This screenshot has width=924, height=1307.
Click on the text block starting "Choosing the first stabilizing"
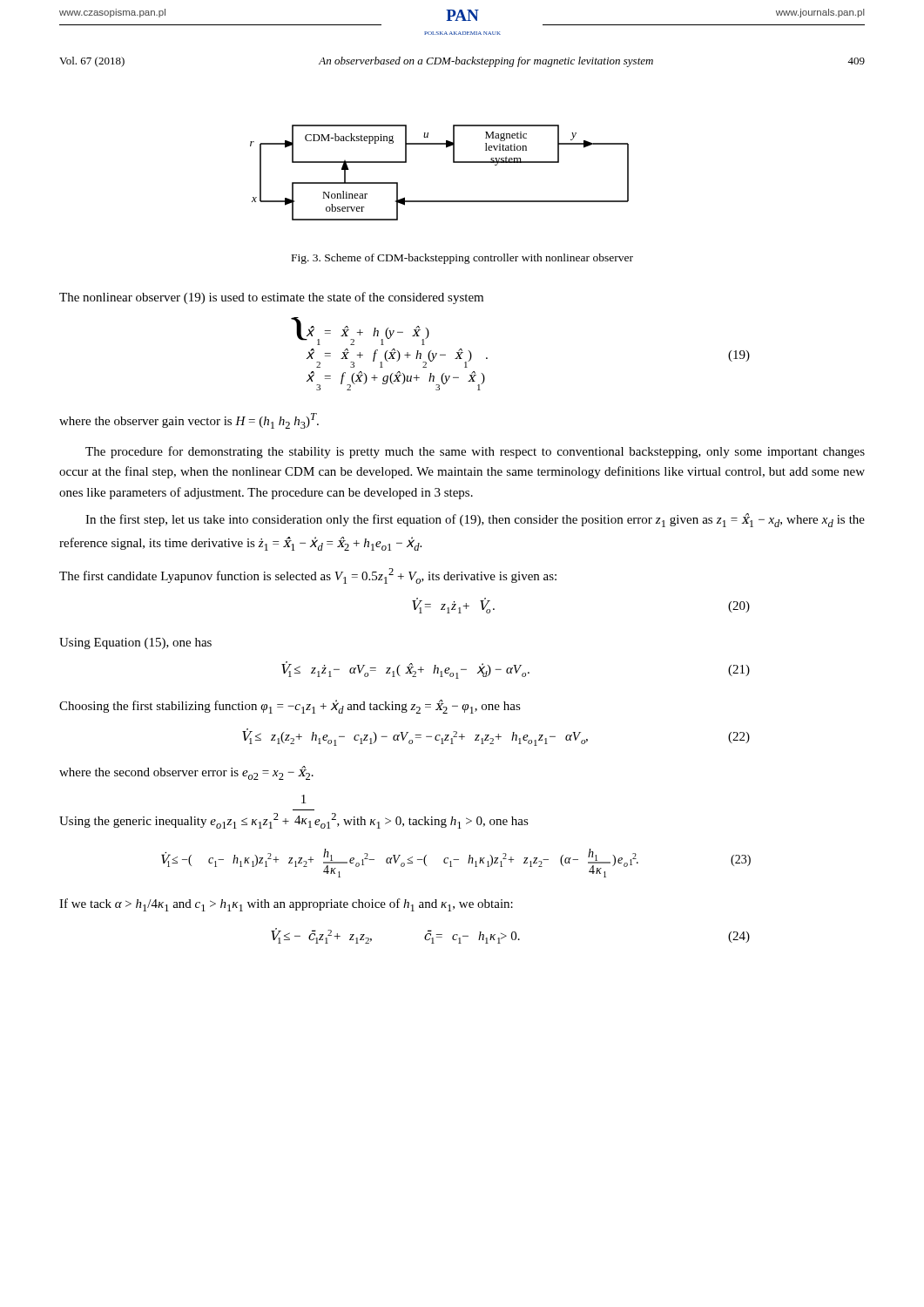[x=290, y=707]
